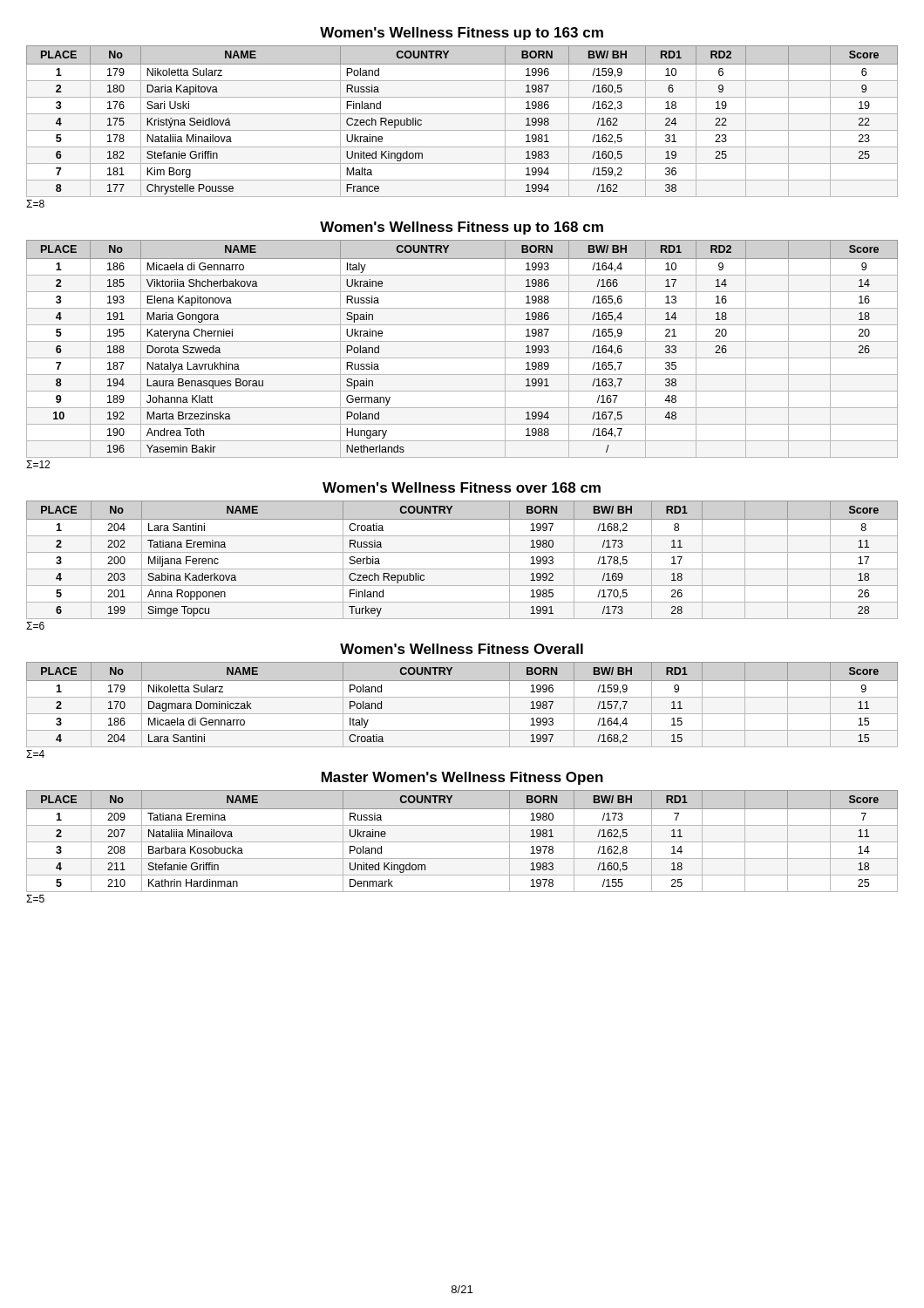Click on the table containing "Kateryna Cherniei"
Image resolution: width=924 pixels, height=1308 pixels.
click(x=462, y=349)
